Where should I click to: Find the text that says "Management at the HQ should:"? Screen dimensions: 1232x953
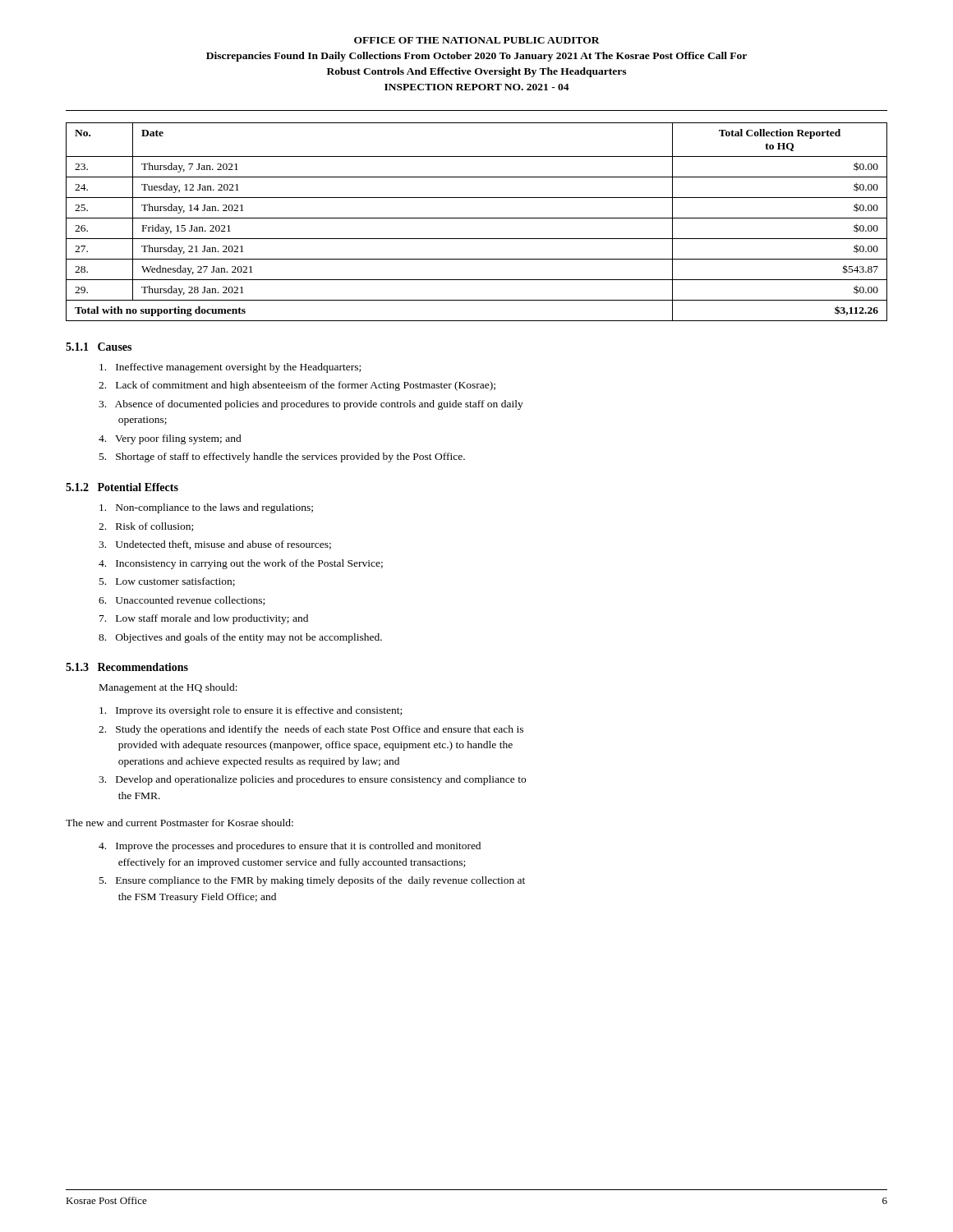(x=168, y=687)
